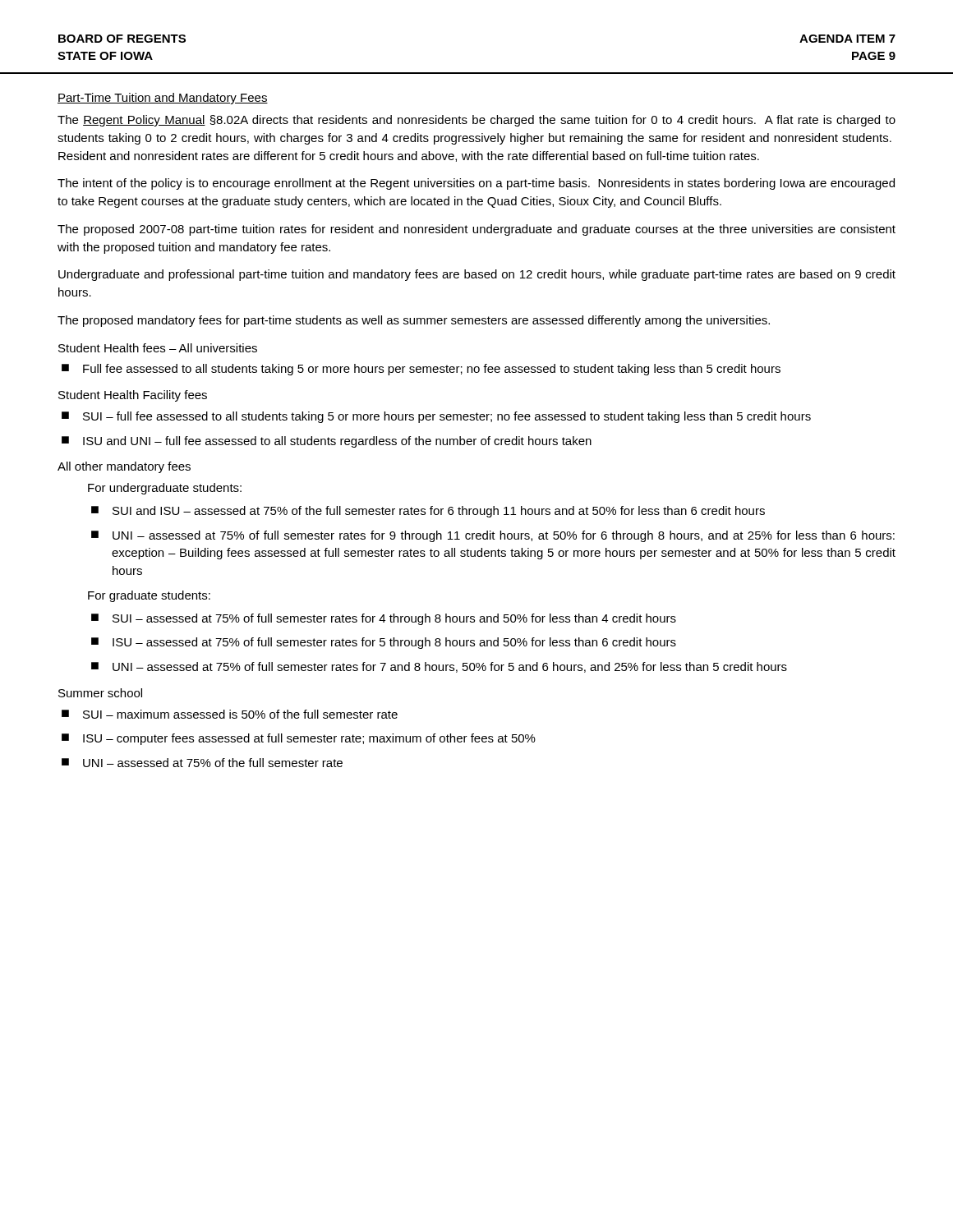The image size is (953, 1232).
Task: Locate the list item with the text "■ ISU – computer fees assessed"
Action: pyautogui.click(x=298, y=739)
